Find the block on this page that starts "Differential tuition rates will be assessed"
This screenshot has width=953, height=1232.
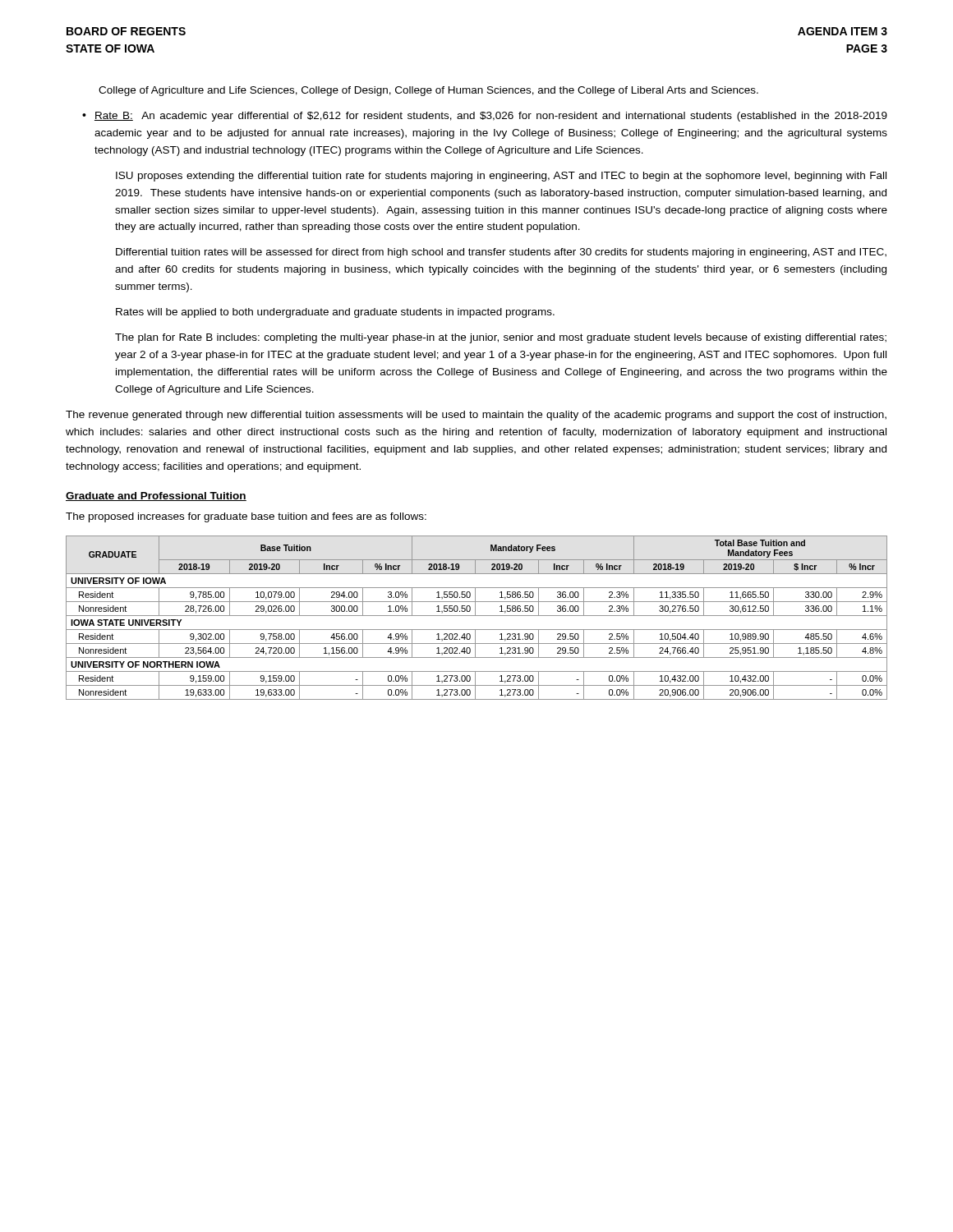[x=501, y=269]
